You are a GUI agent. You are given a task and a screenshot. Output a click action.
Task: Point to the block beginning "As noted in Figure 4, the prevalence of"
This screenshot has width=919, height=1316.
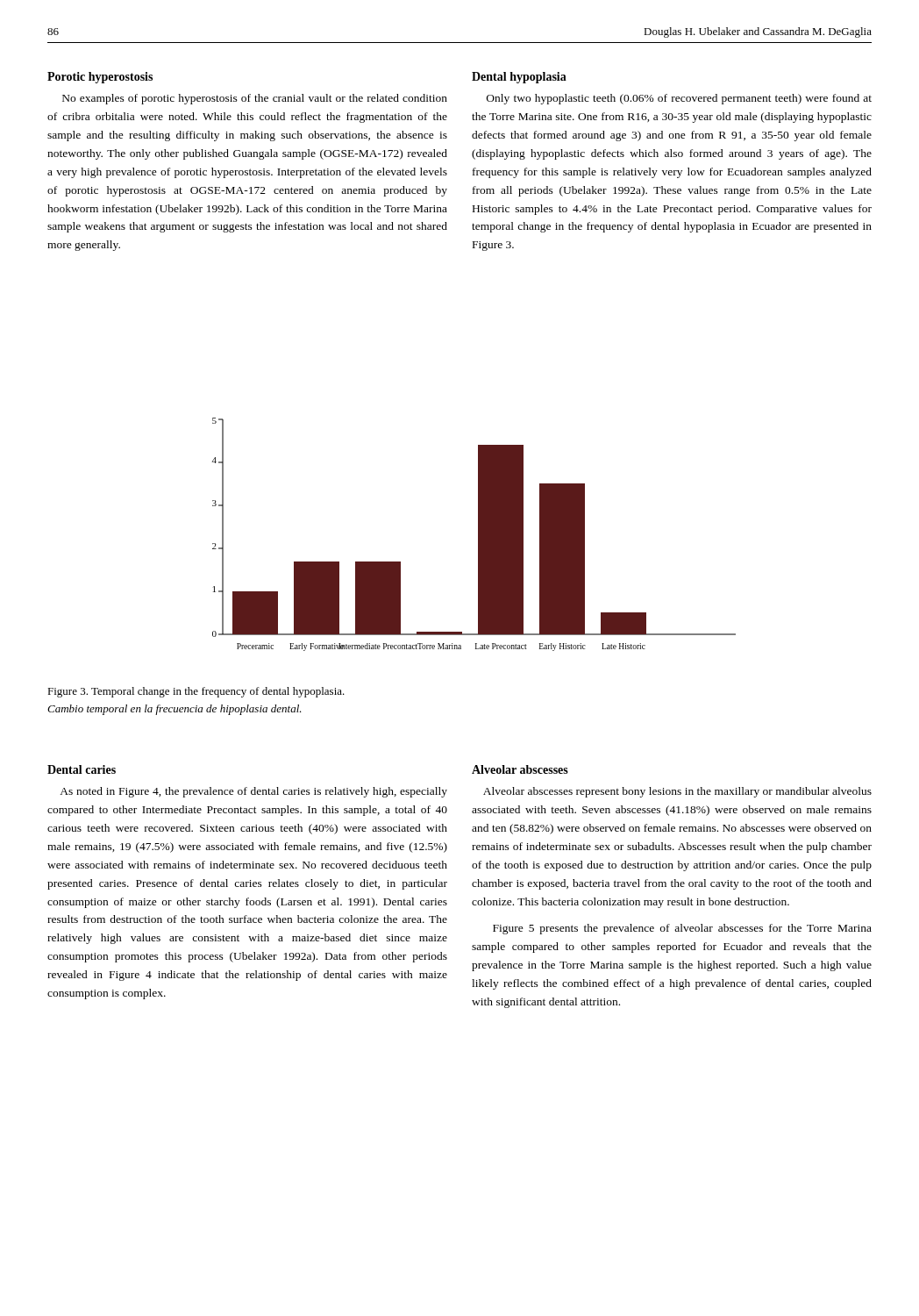[x=247, y=892]
